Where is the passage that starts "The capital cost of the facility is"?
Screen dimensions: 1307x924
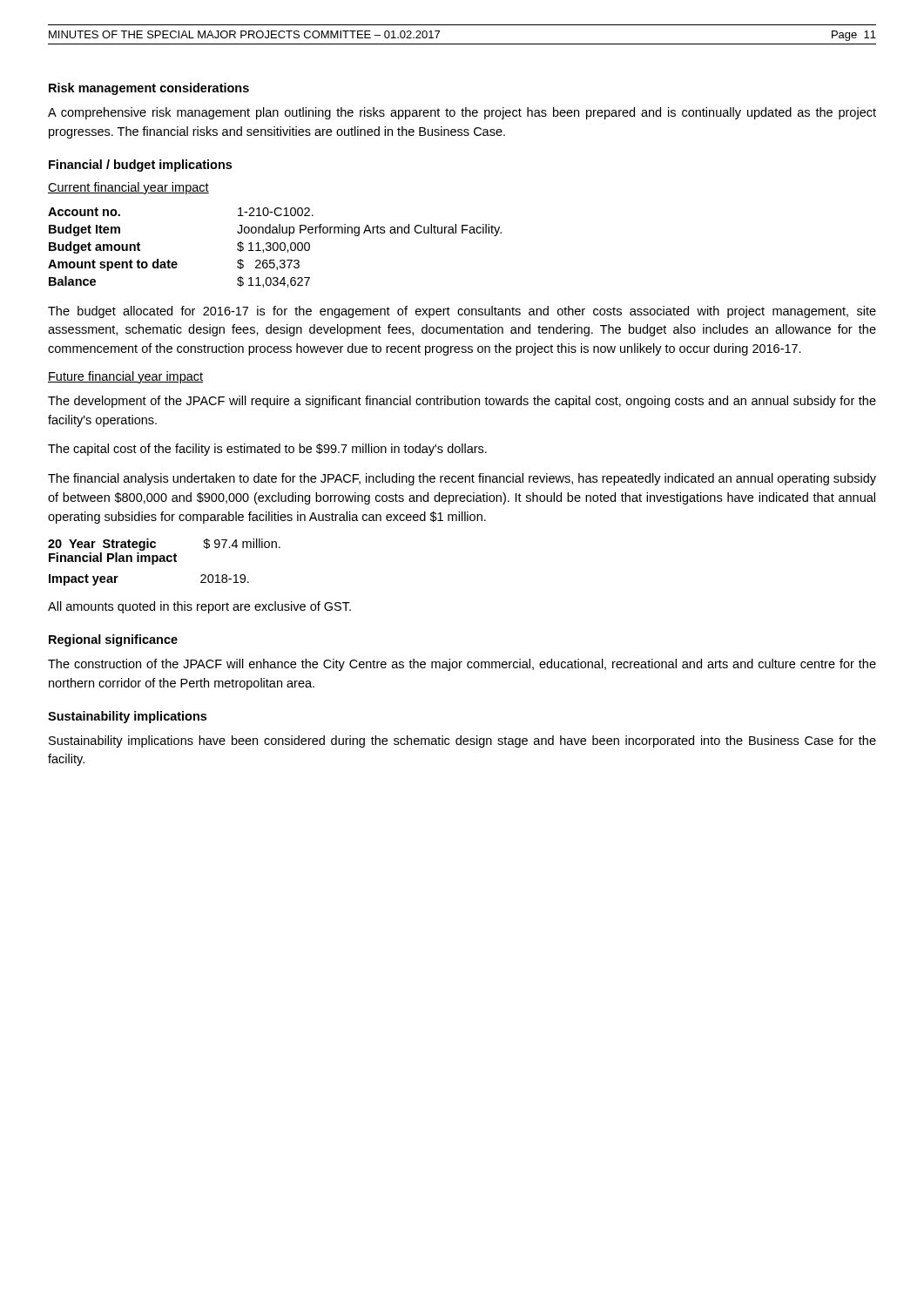[268, 449]
